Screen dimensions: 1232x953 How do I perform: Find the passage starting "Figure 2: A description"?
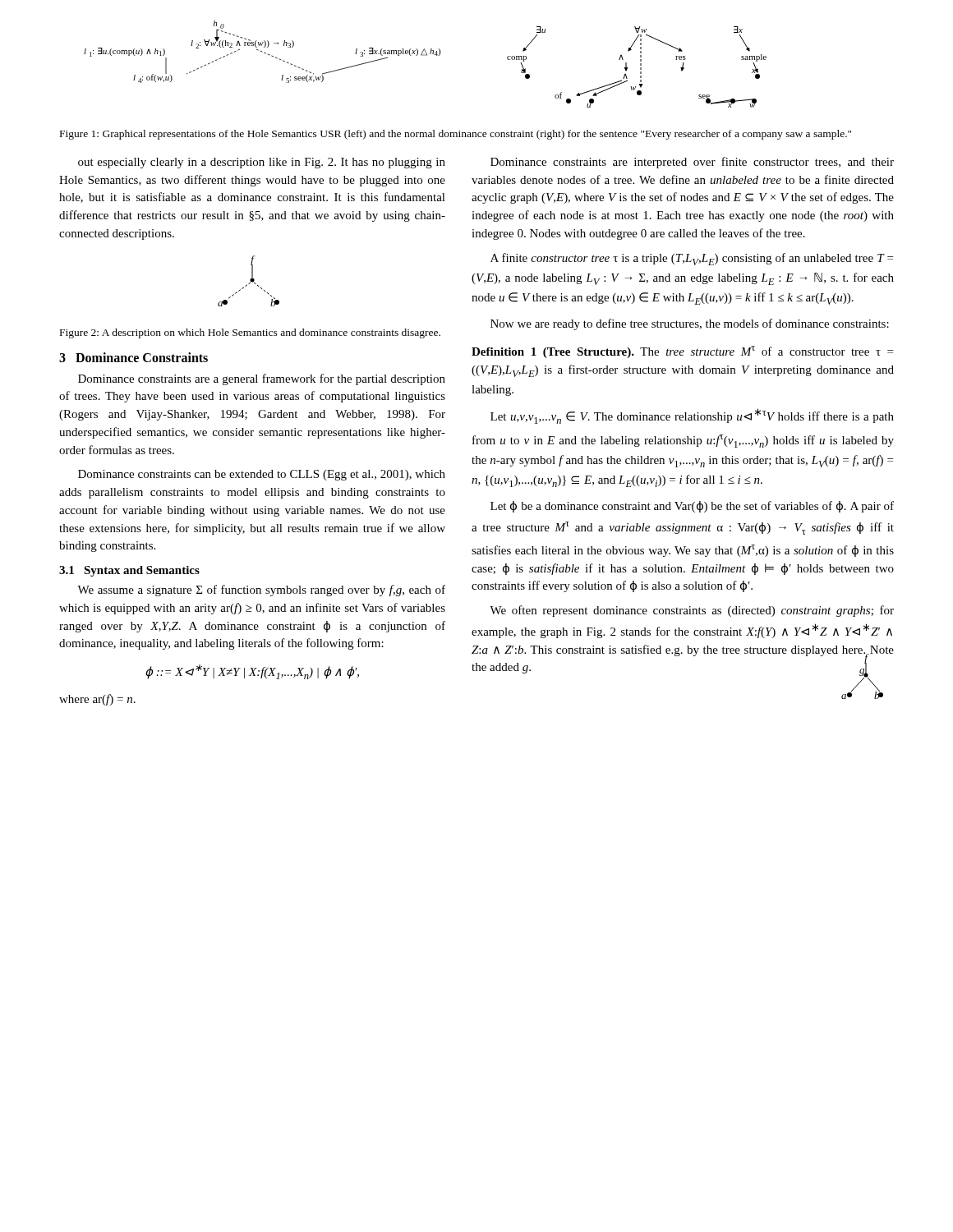[x=252, y=333]
